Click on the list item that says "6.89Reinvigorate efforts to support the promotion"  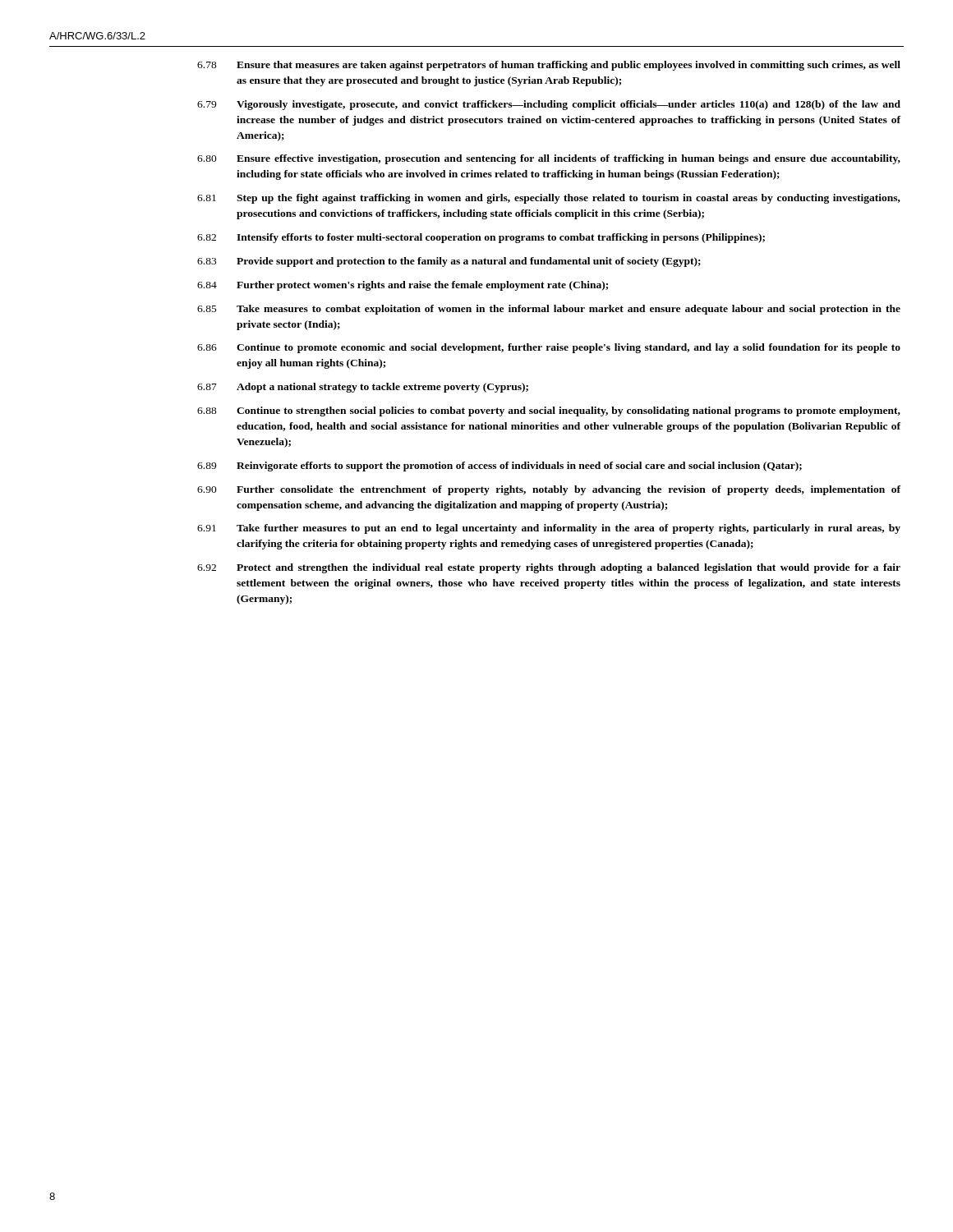coord(549,466)
